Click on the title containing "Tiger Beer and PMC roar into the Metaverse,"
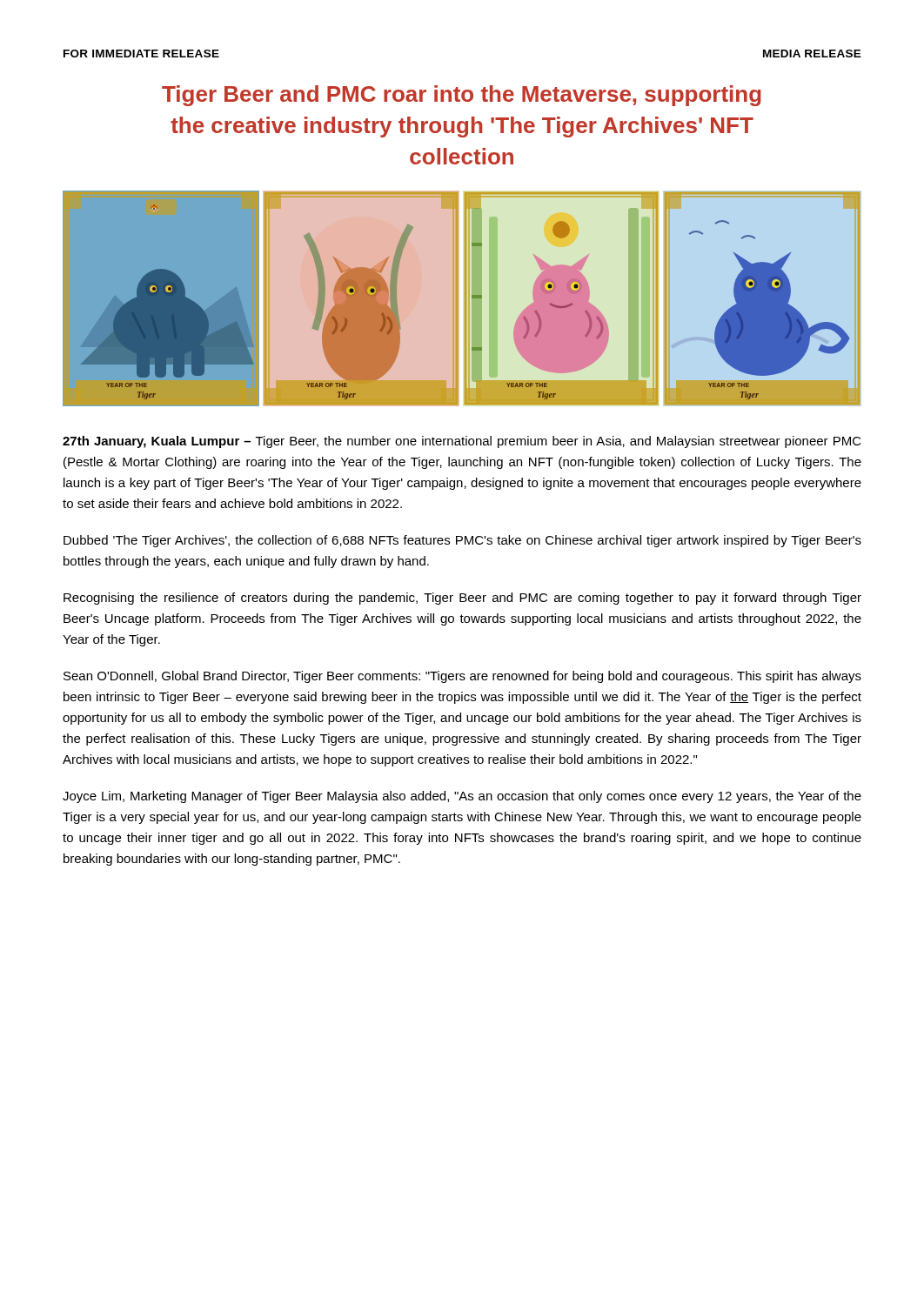 coord(462,126)
